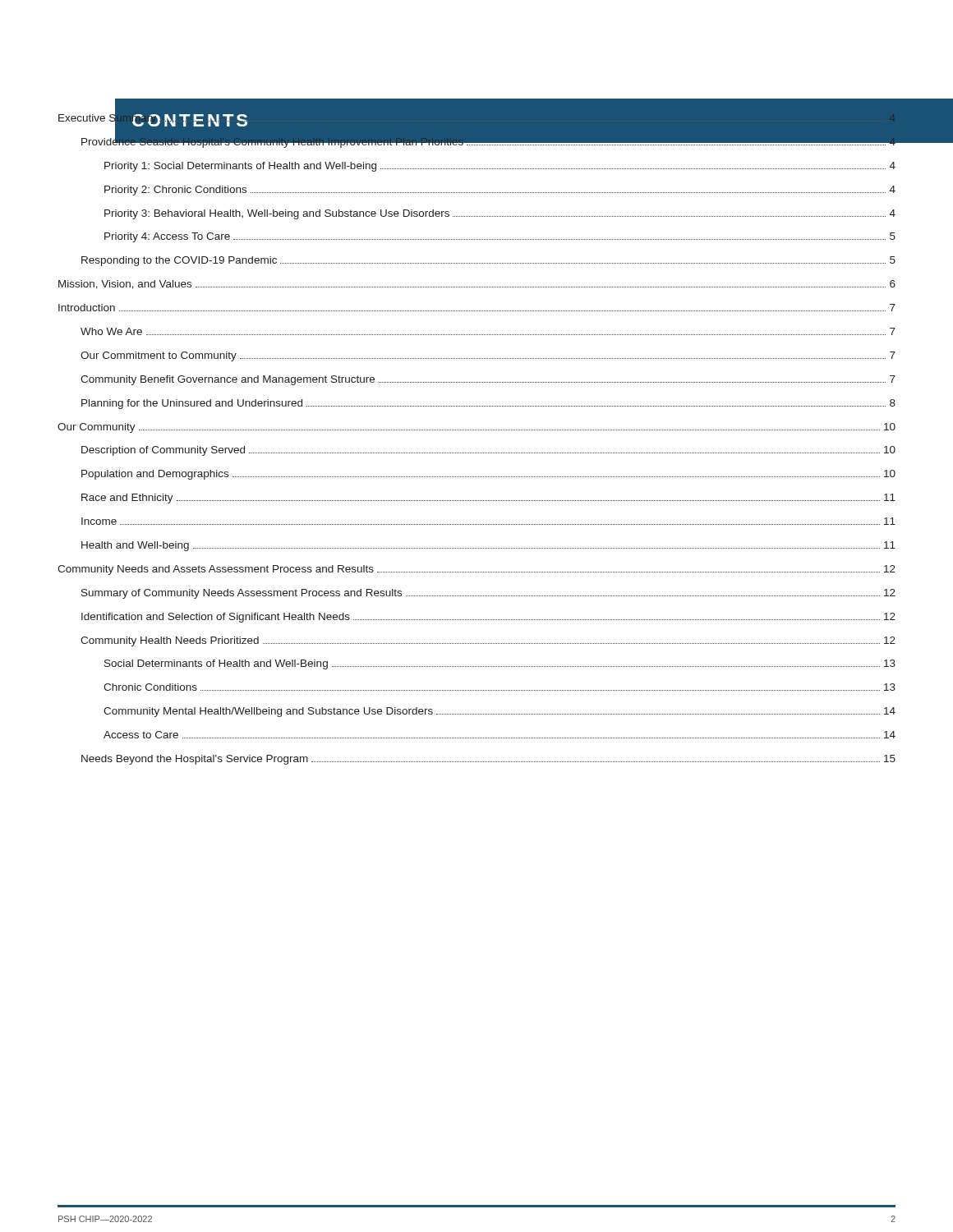Find the list item containing "Identification and Selection of"

tap(488, 617)
